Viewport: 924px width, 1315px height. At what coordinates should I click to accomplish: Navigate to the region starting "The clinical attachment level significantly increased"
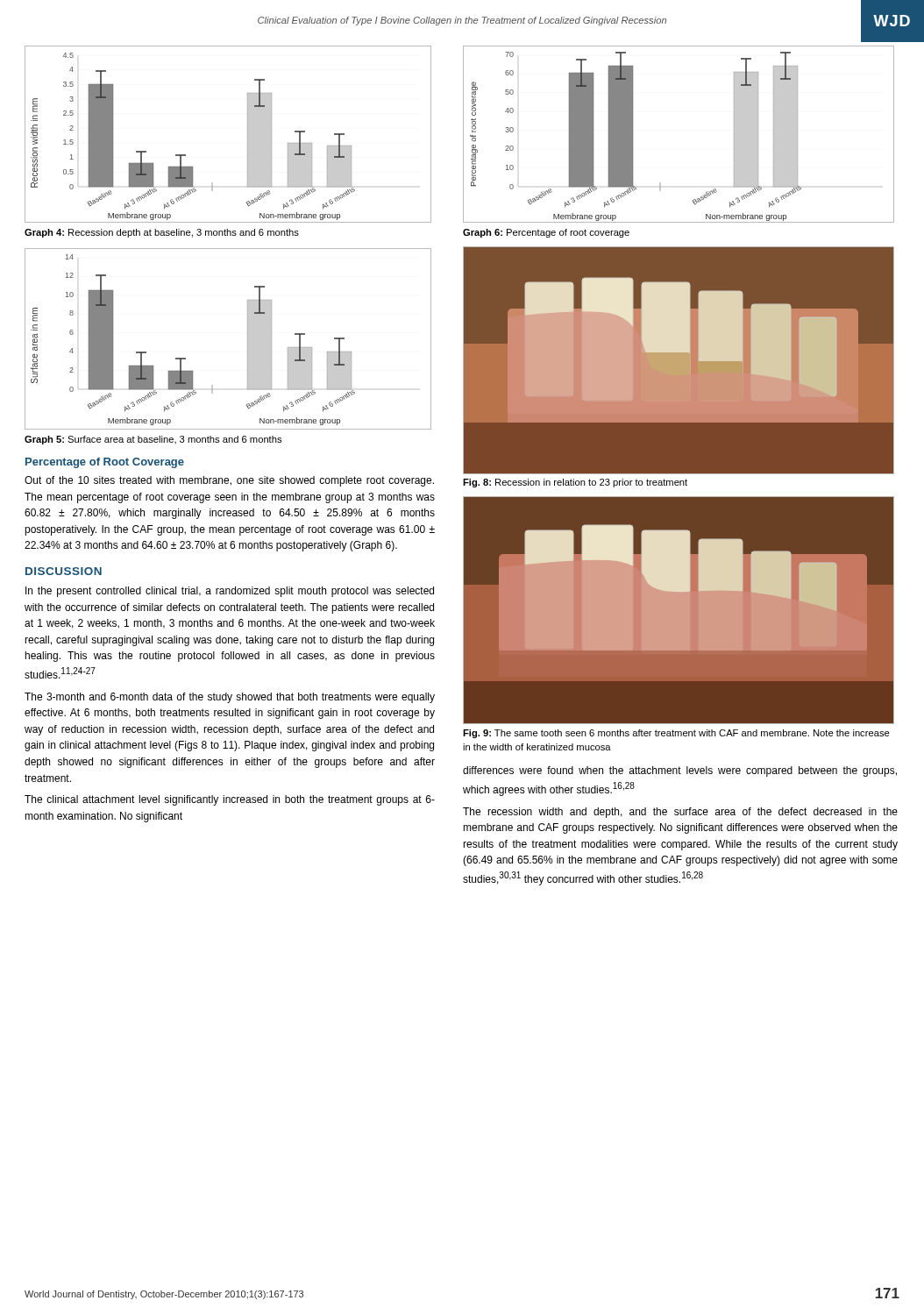(230, 808)
